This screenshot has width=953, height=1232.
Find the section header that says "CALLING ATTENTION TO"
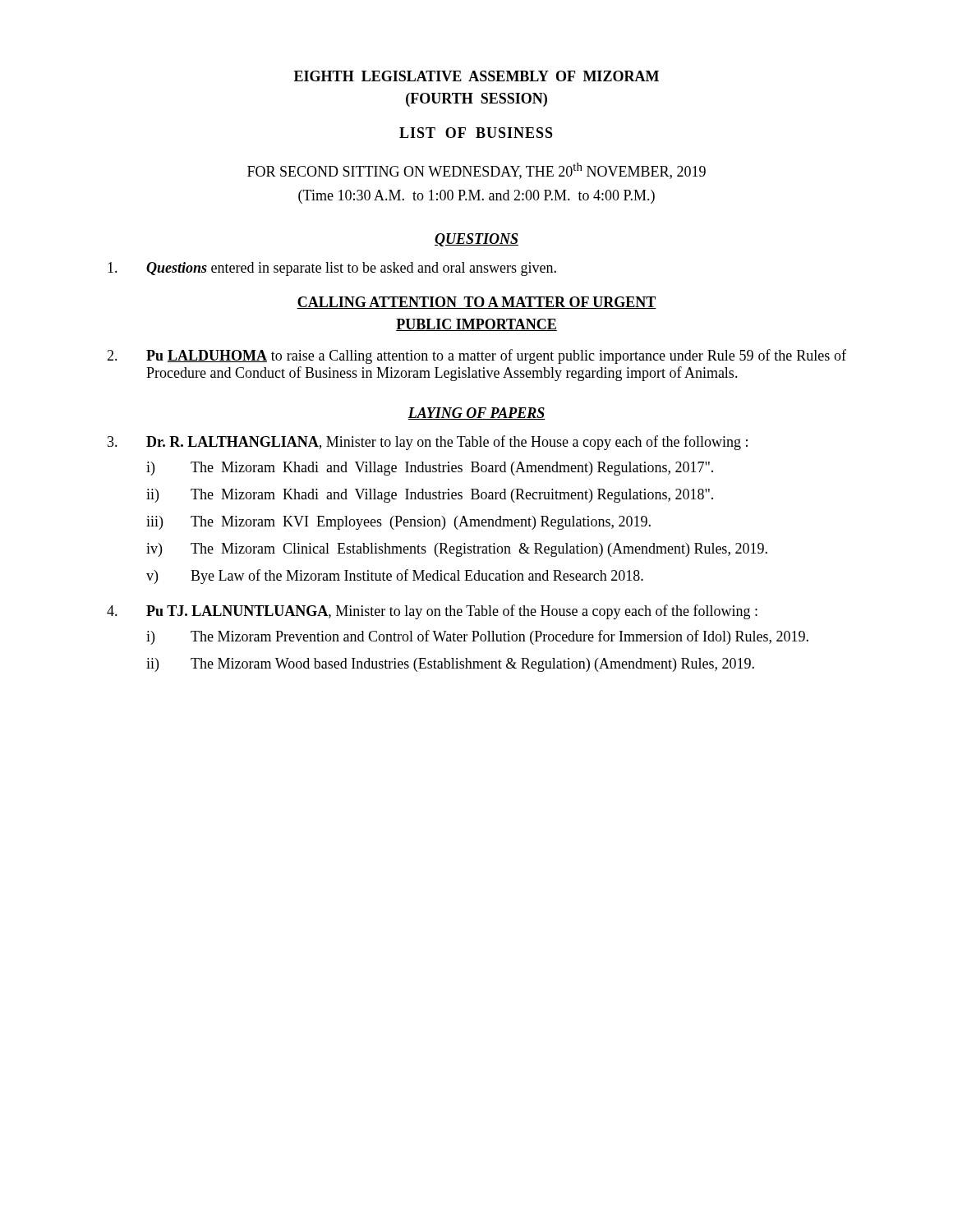476,313
